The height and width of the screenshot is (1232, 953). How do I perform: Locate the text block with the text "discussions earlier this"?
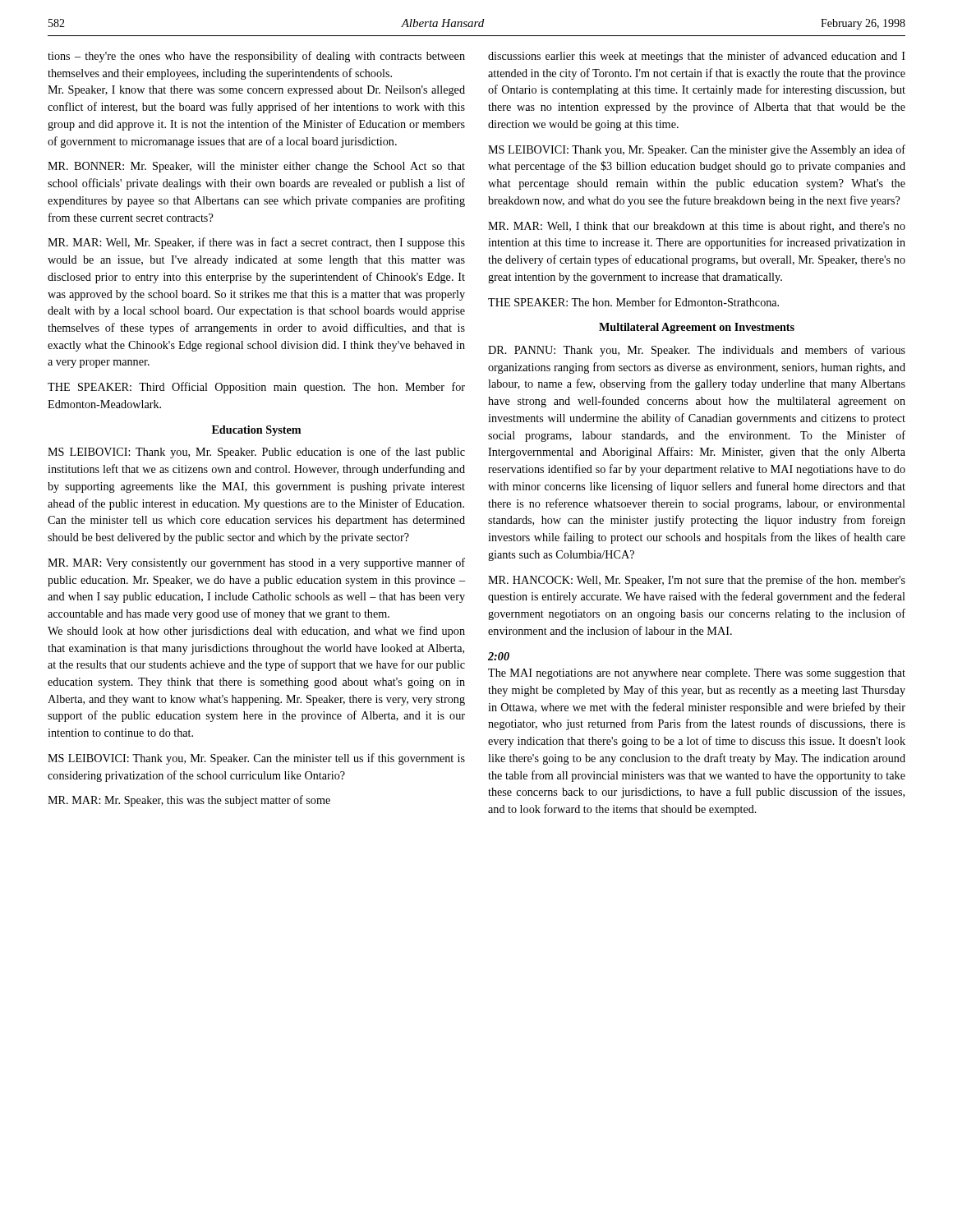(697, 90)
